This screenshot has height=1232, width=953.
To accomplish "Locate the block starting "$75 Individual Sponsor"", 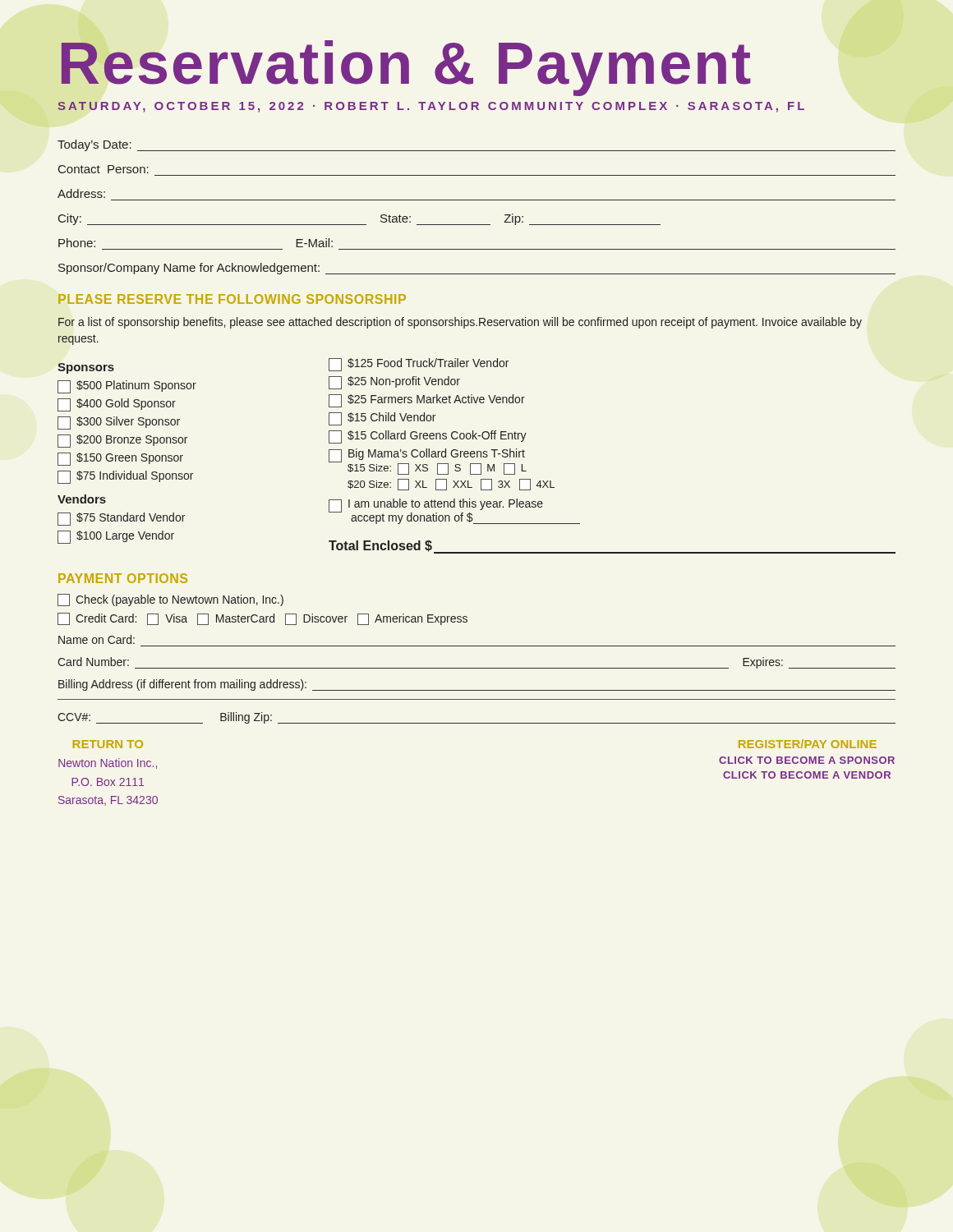I will (x=125, y=477).
